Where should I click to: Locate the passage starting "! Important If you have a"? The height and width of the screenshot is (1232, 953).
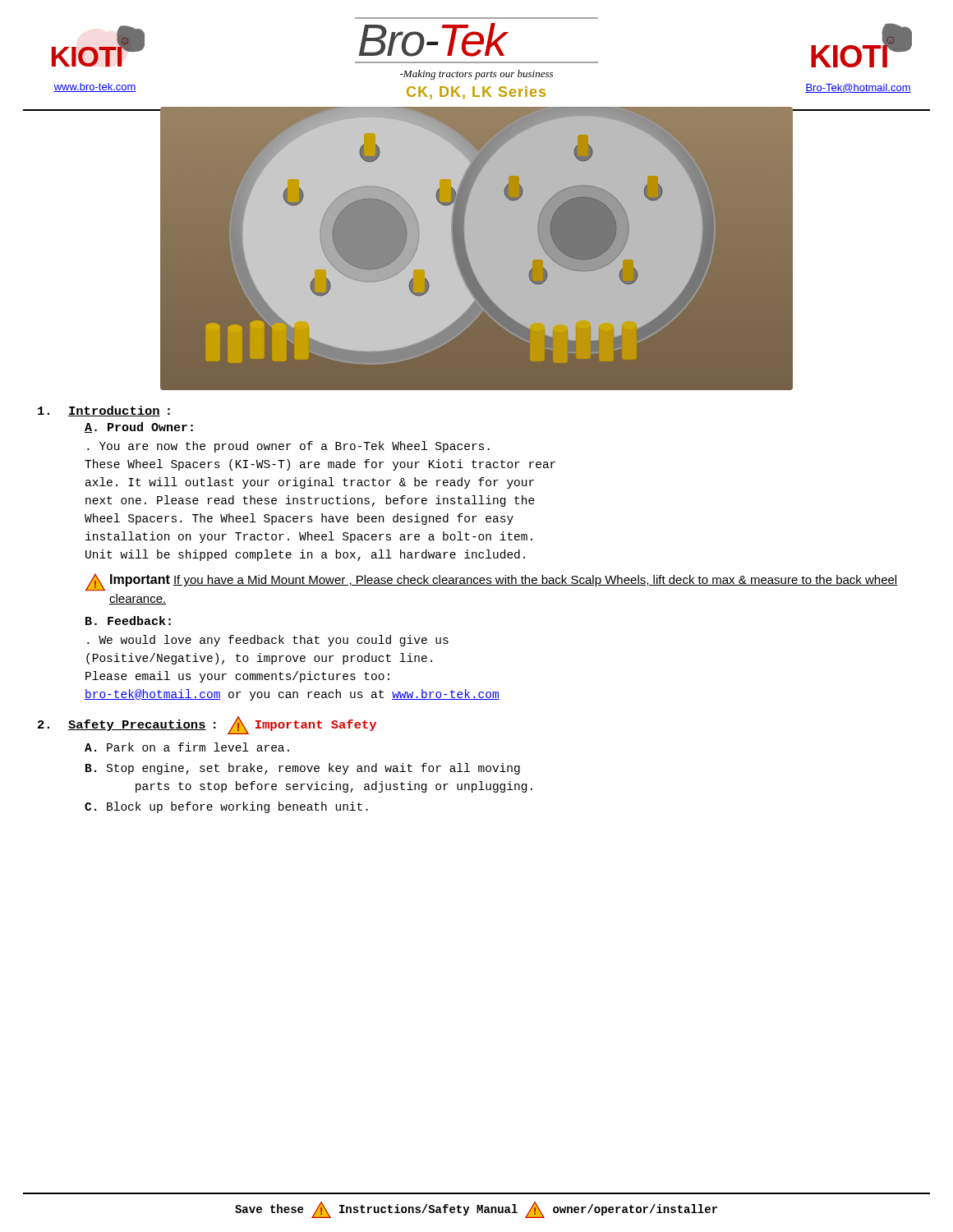point(500,589)
